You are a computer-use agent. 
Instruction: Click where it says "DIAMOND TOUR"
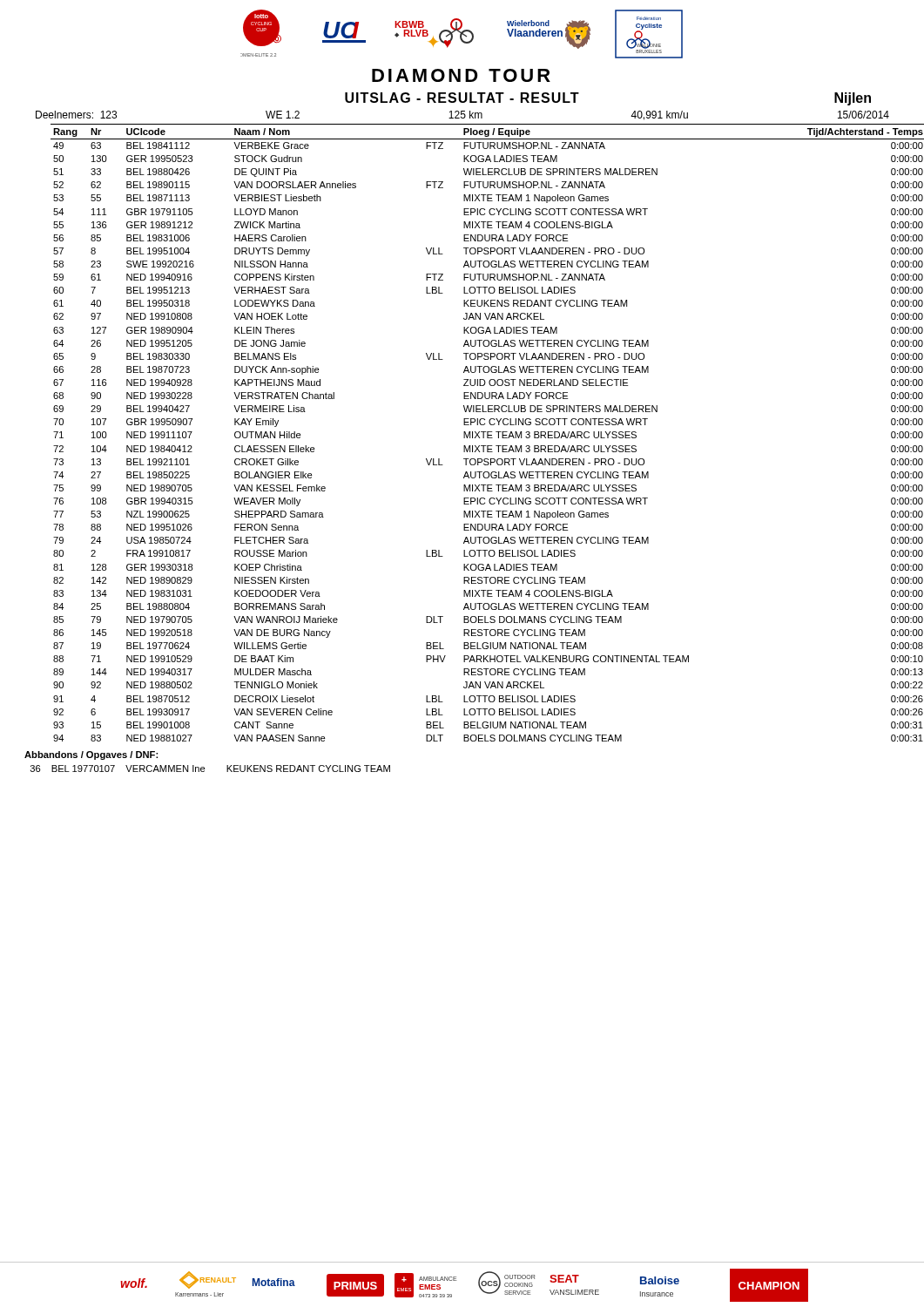click(x=462, y=75)
